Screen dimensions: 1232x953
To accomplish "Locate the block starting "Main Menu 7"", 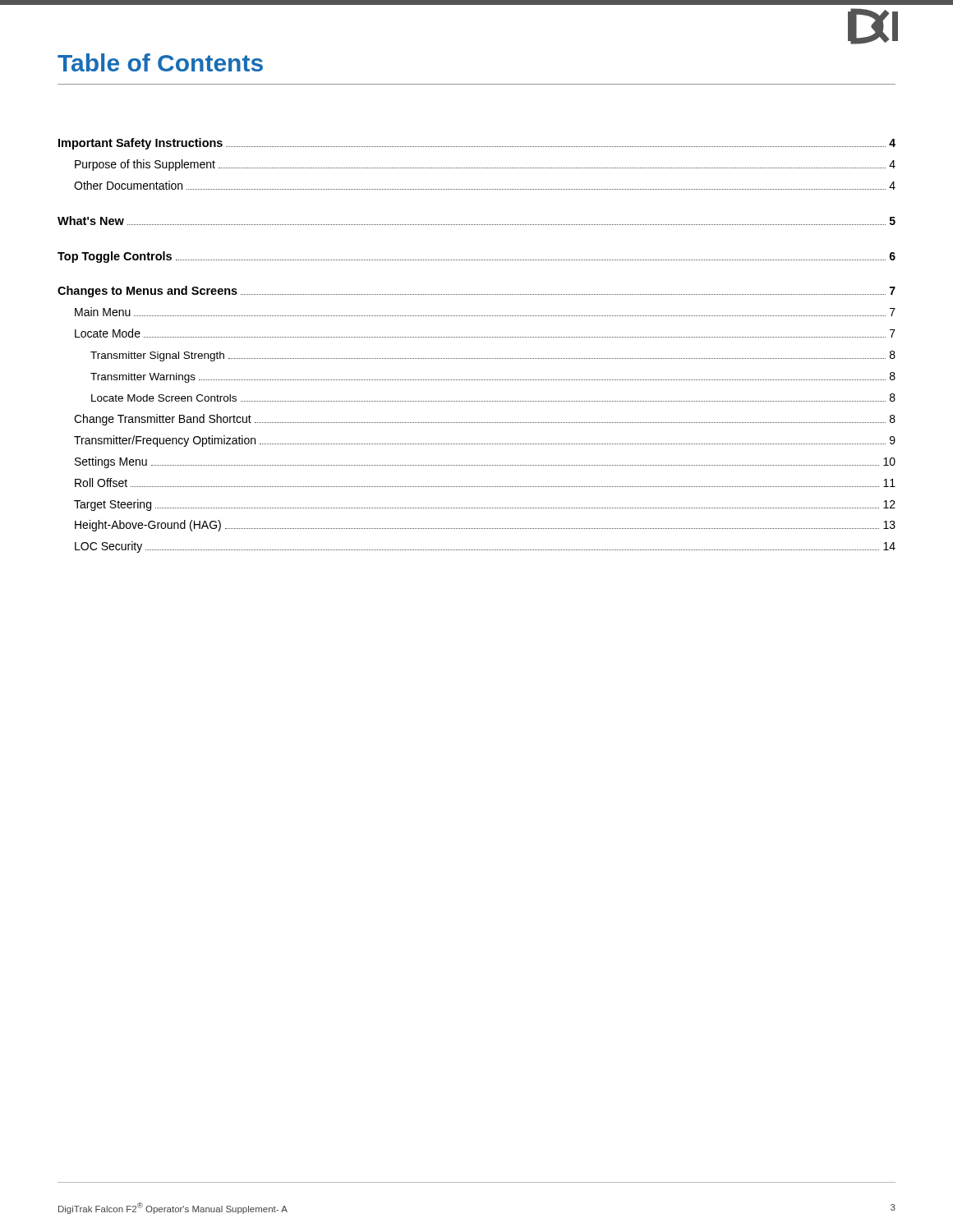I will [485, 313].
